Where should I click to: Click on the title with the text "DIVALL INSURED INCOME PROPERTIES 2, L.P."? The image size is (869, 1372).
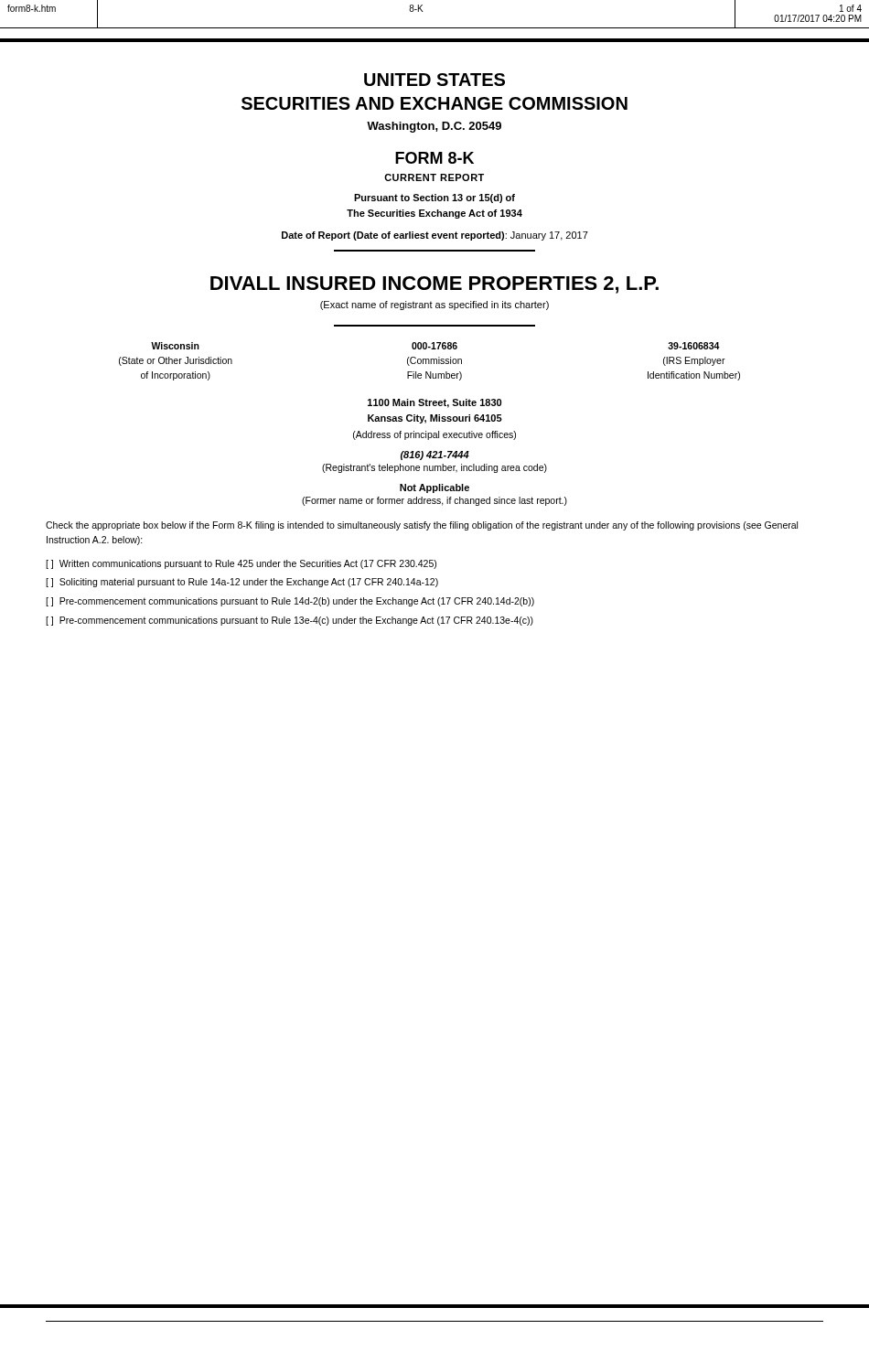tap(434, 291)
